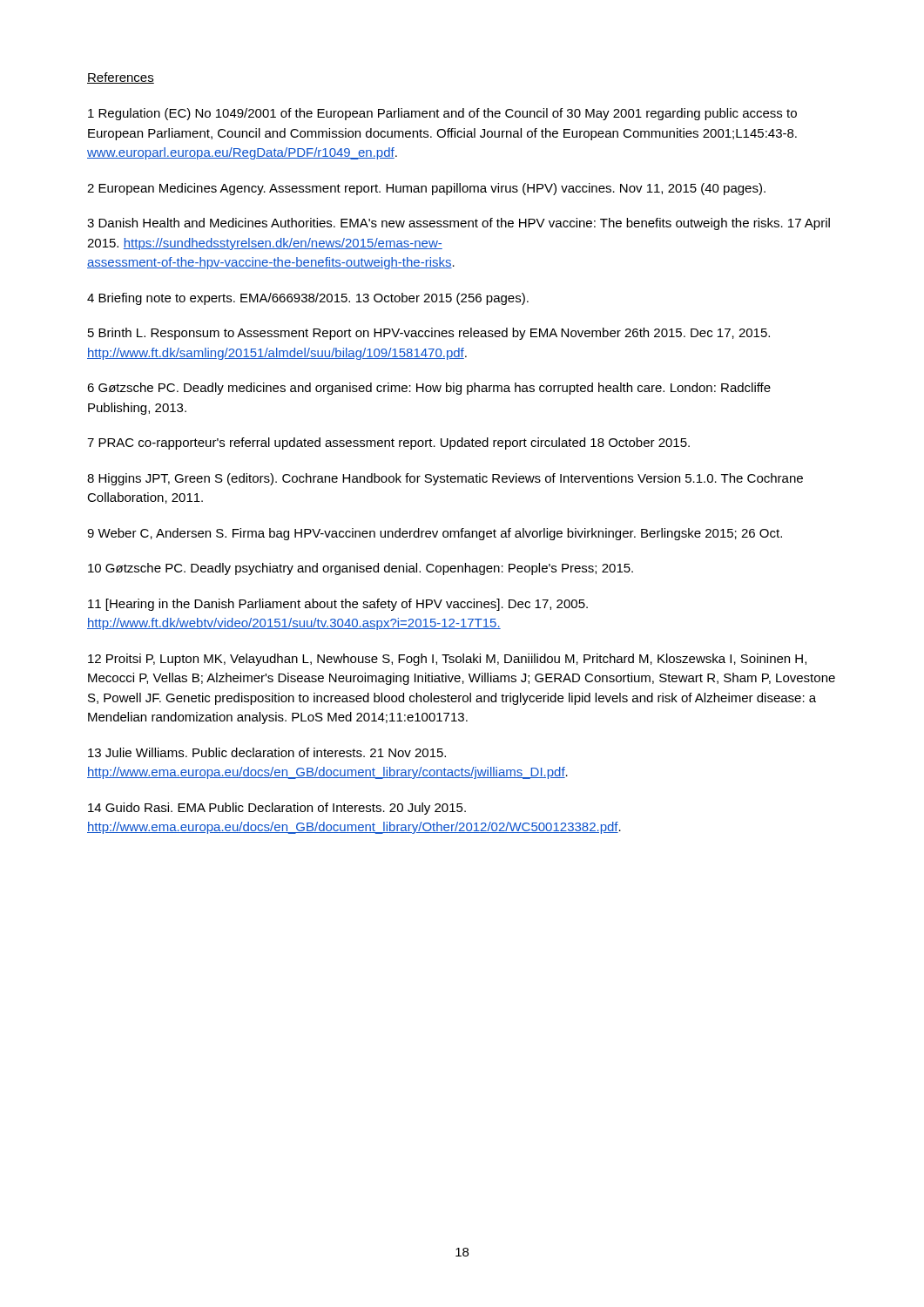
Task: Find the text starting "9 Weber C, Andersen"
Action: pos(435,532)
